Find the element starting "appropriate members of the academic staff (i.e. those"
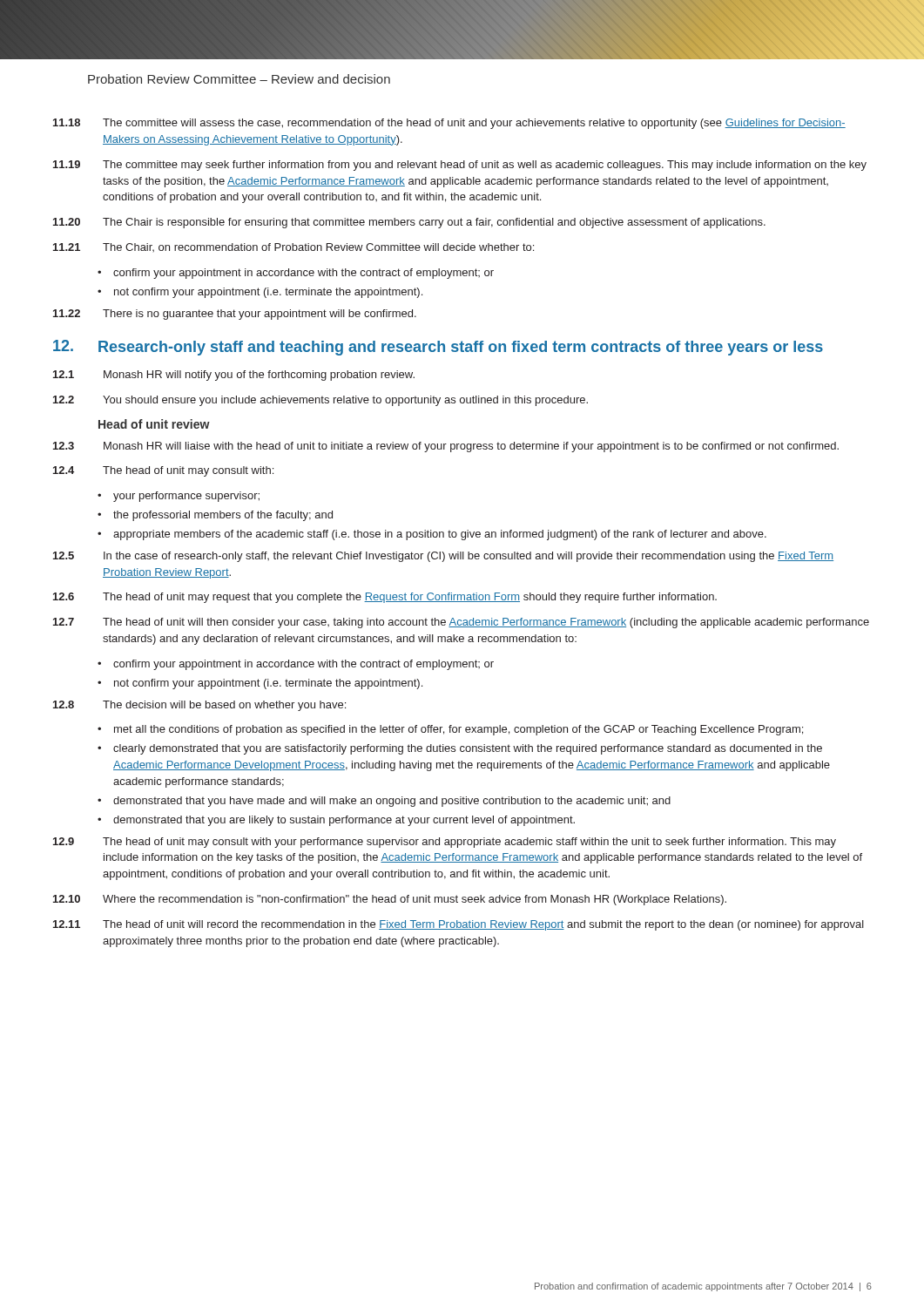 (x=440, y=534)
